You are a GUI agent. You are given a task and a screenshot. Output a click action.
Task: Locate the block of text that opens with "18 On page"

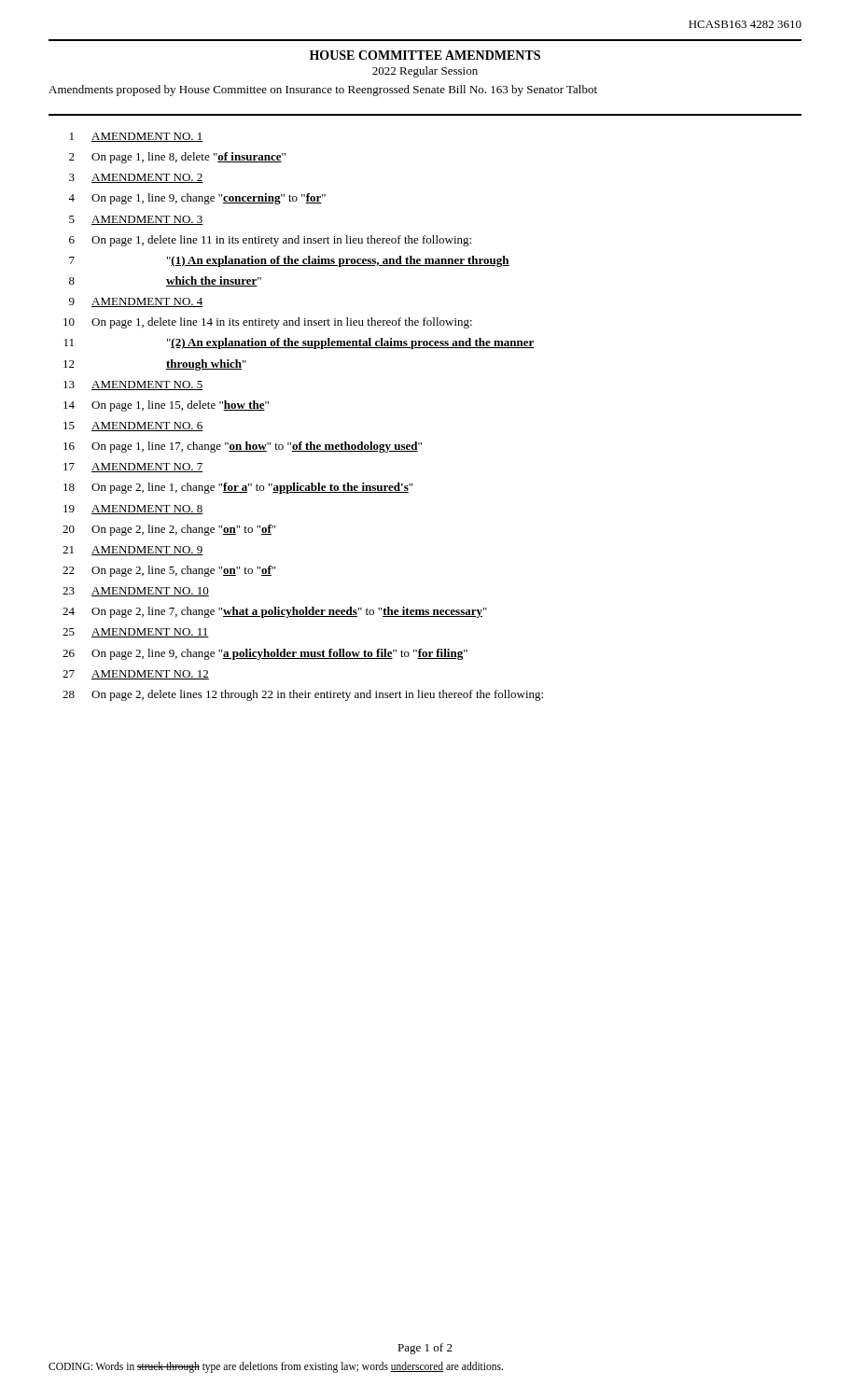tap(238, 488)
